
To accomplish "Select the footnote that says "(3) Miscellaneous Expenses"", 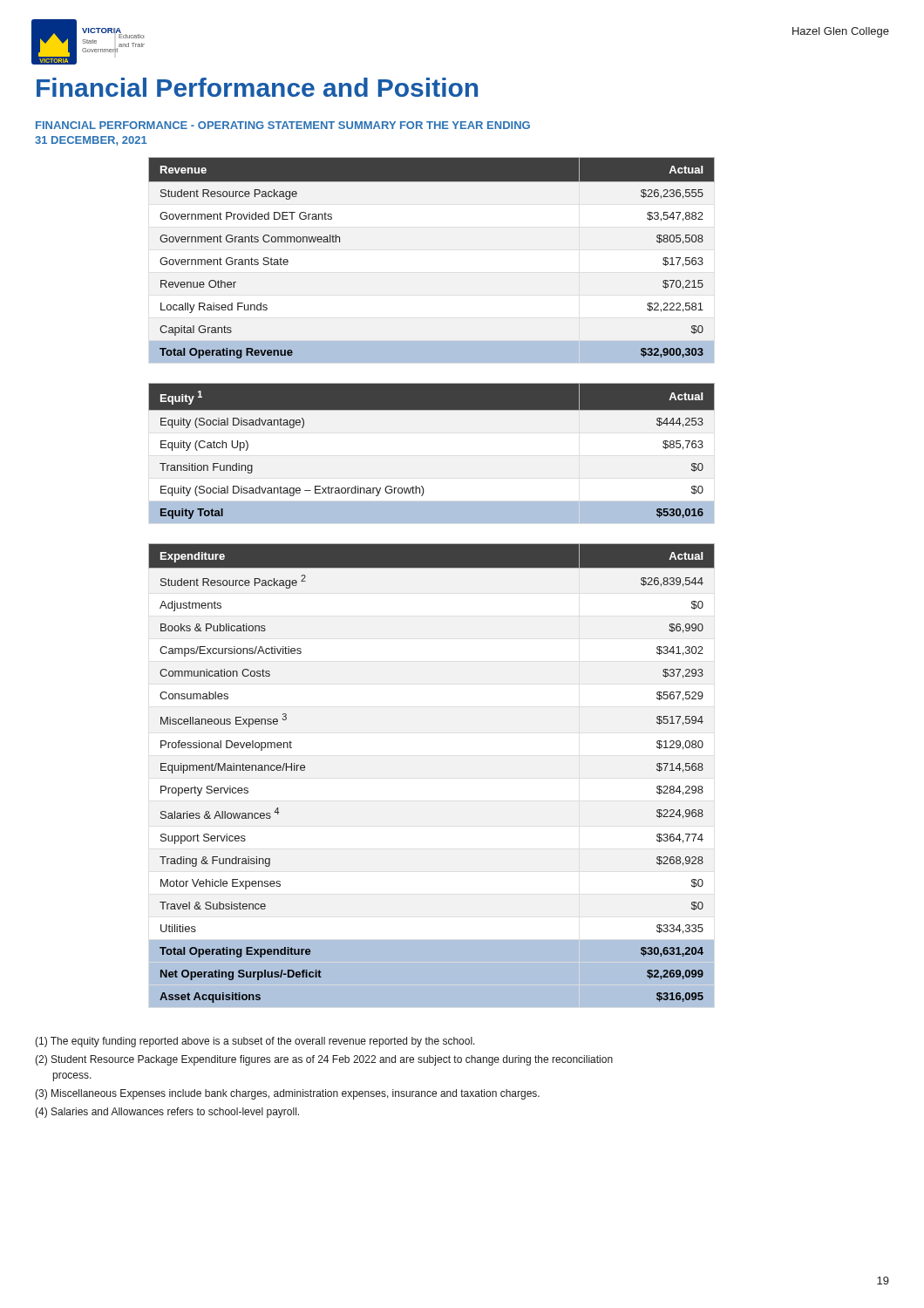I will tap(462, 1094).
